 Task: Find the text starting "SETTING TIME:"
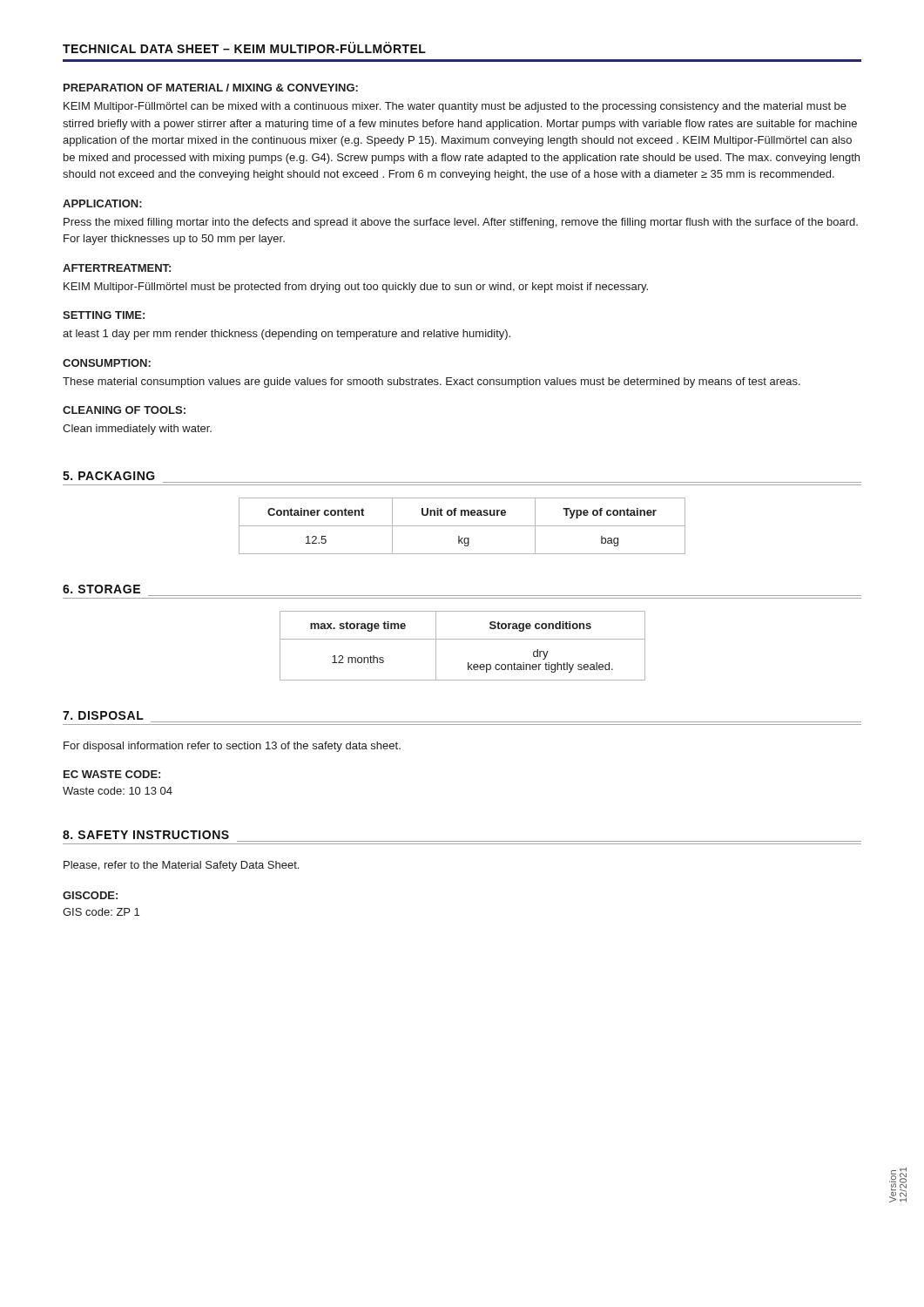coord(104,315)
